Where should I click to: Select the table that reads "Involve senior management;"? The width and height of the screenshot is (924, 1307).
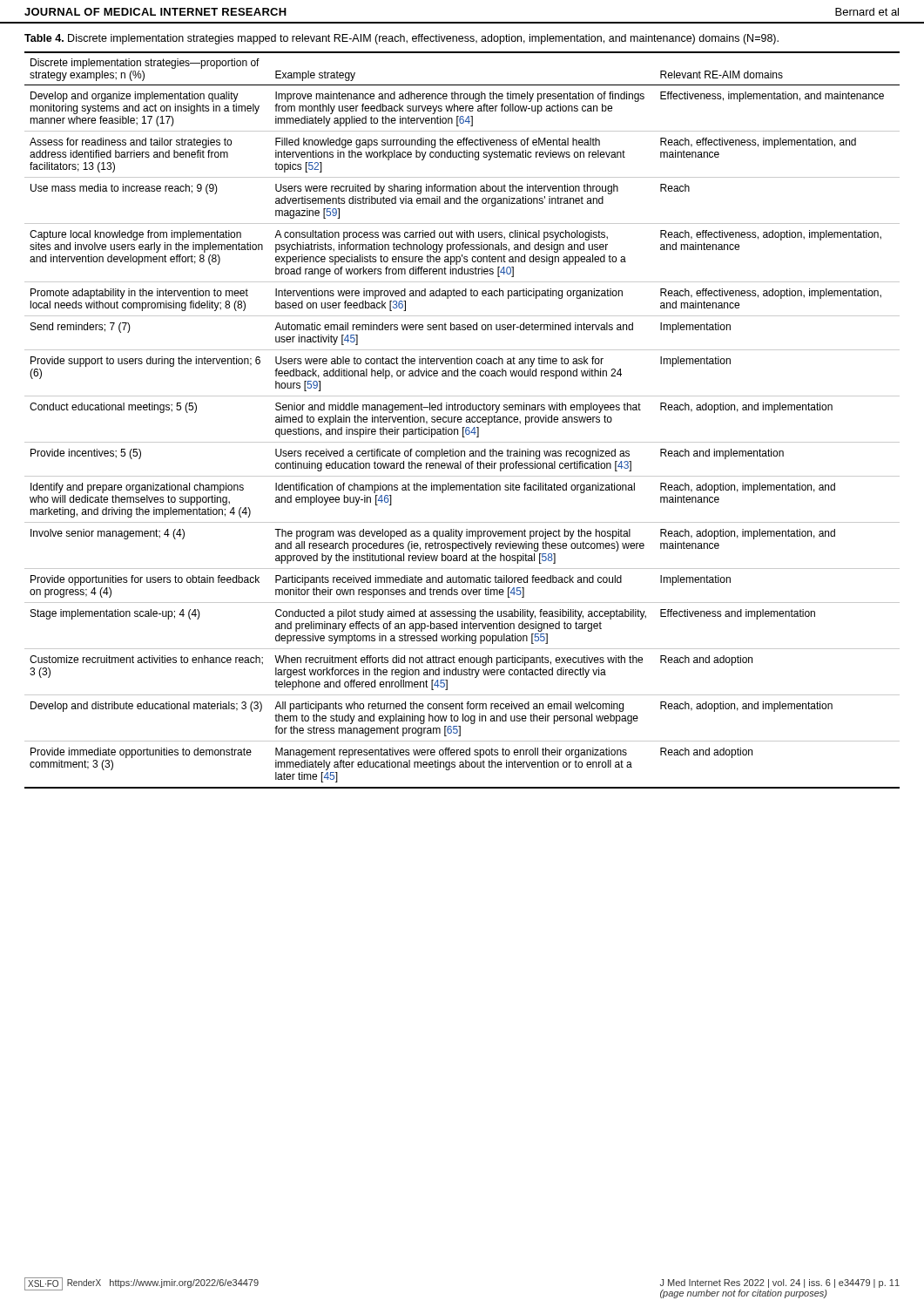pyautogui.click(x=462, y=420)
